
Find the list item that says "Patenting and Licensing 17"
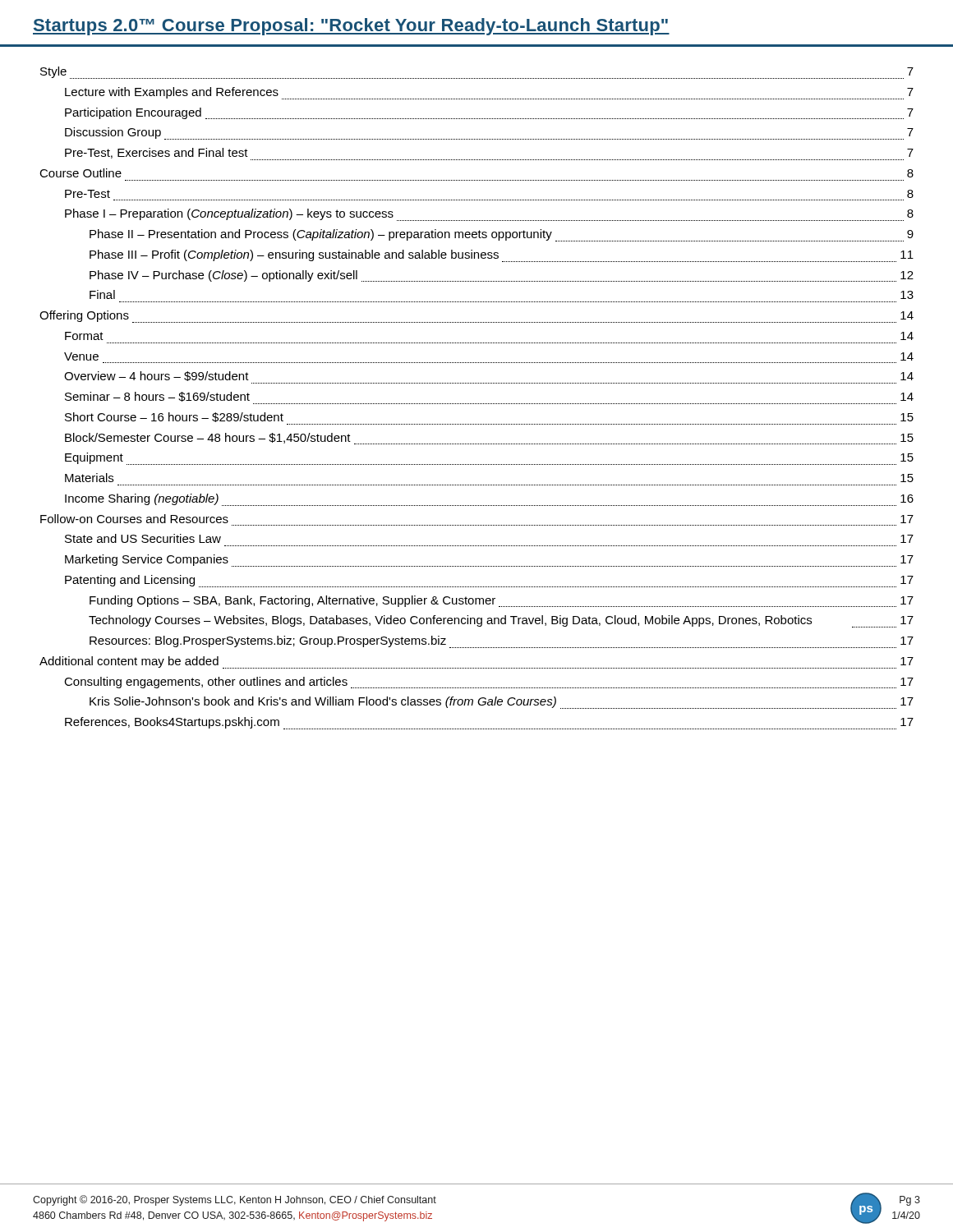(489, 580)
